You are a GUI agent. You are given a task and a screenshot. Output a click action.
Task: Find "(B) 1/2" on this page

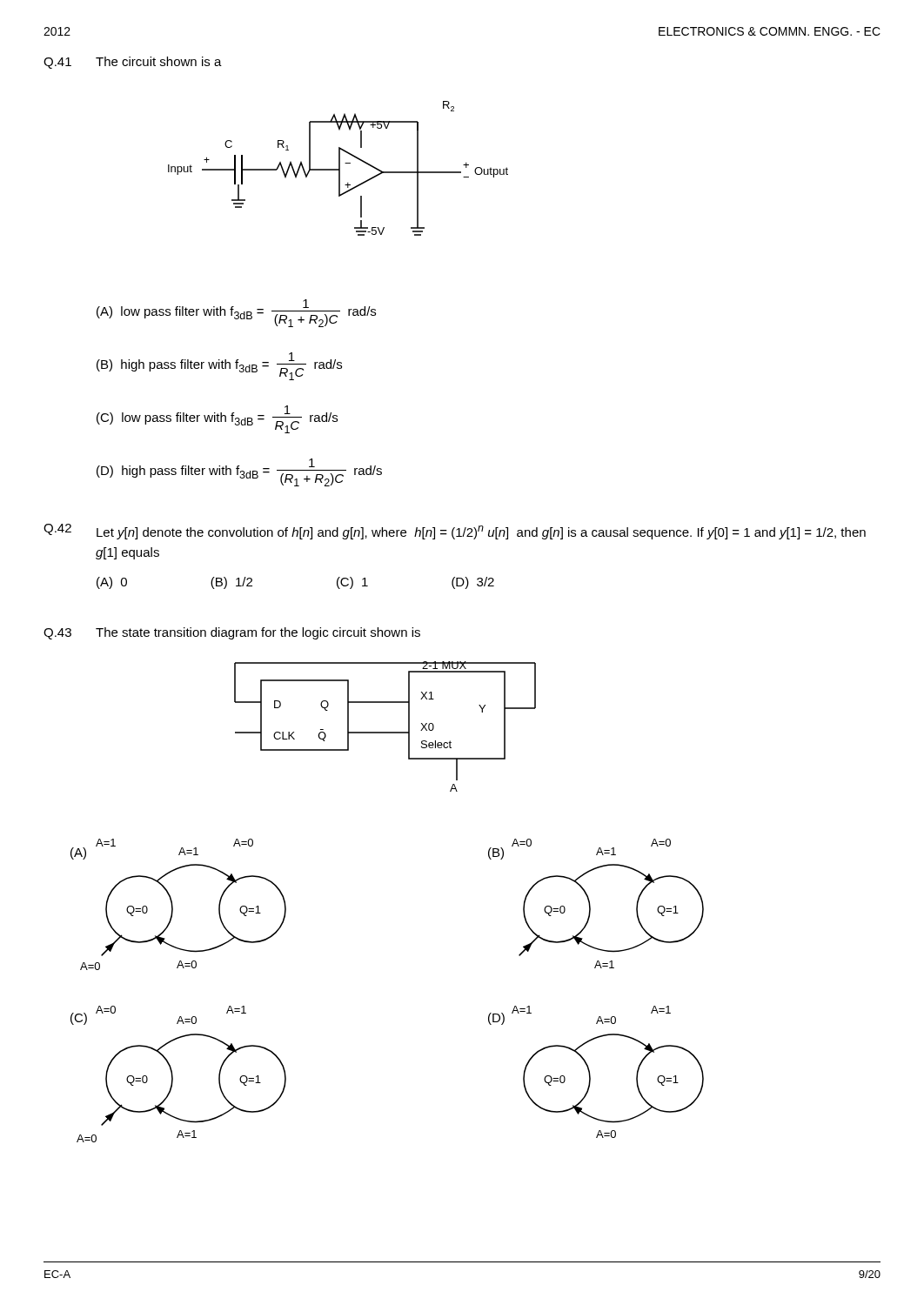click(x=232, y=582)
